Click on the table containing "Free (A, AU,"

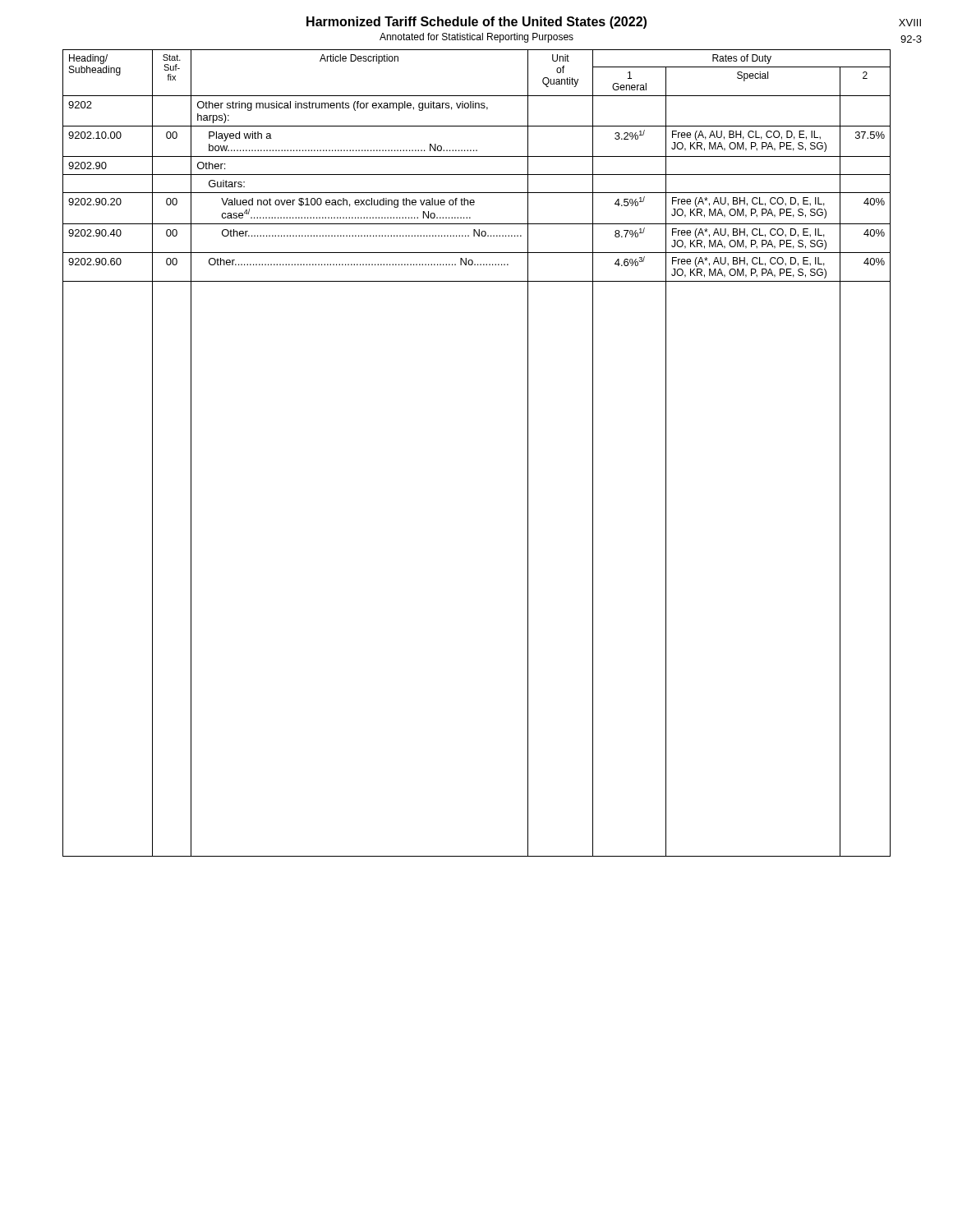point(476,453)
